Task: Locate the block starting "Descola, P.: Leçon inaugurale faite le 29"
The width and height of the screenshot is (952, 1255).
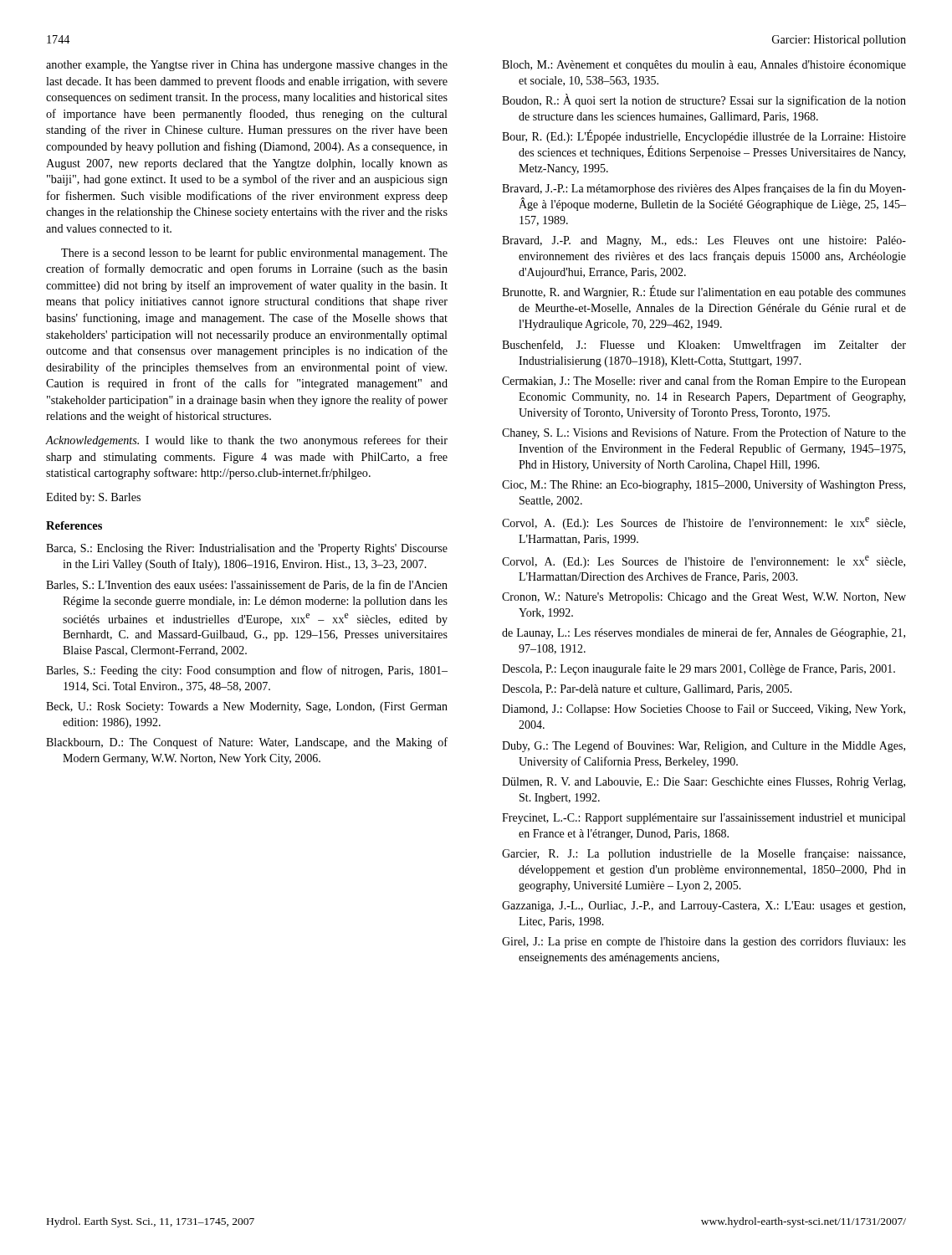Action: [699, 669]
